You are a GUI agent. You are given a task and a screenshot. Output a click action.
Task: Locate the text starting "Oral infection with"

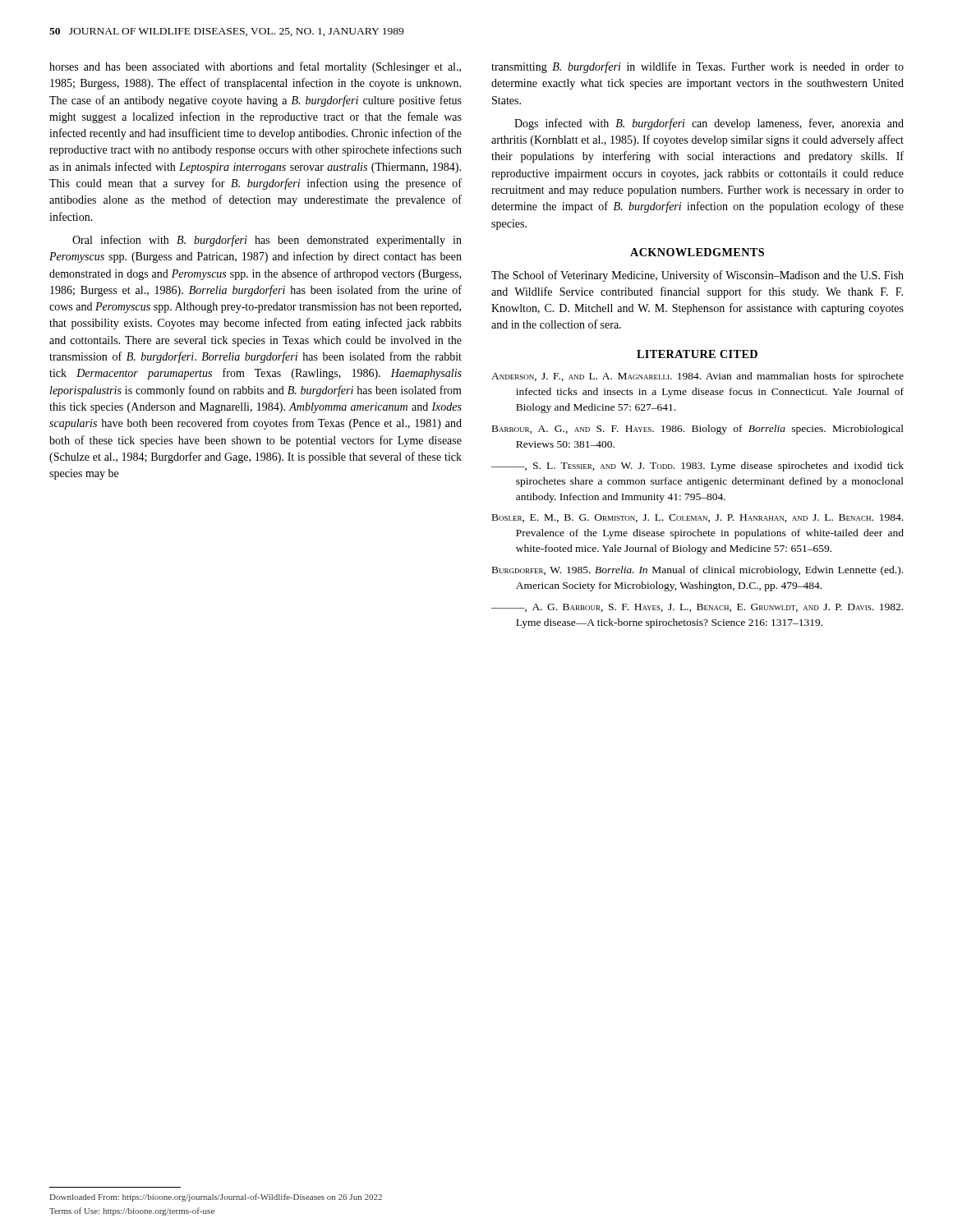pyautogui.click(x=255, y=357)
